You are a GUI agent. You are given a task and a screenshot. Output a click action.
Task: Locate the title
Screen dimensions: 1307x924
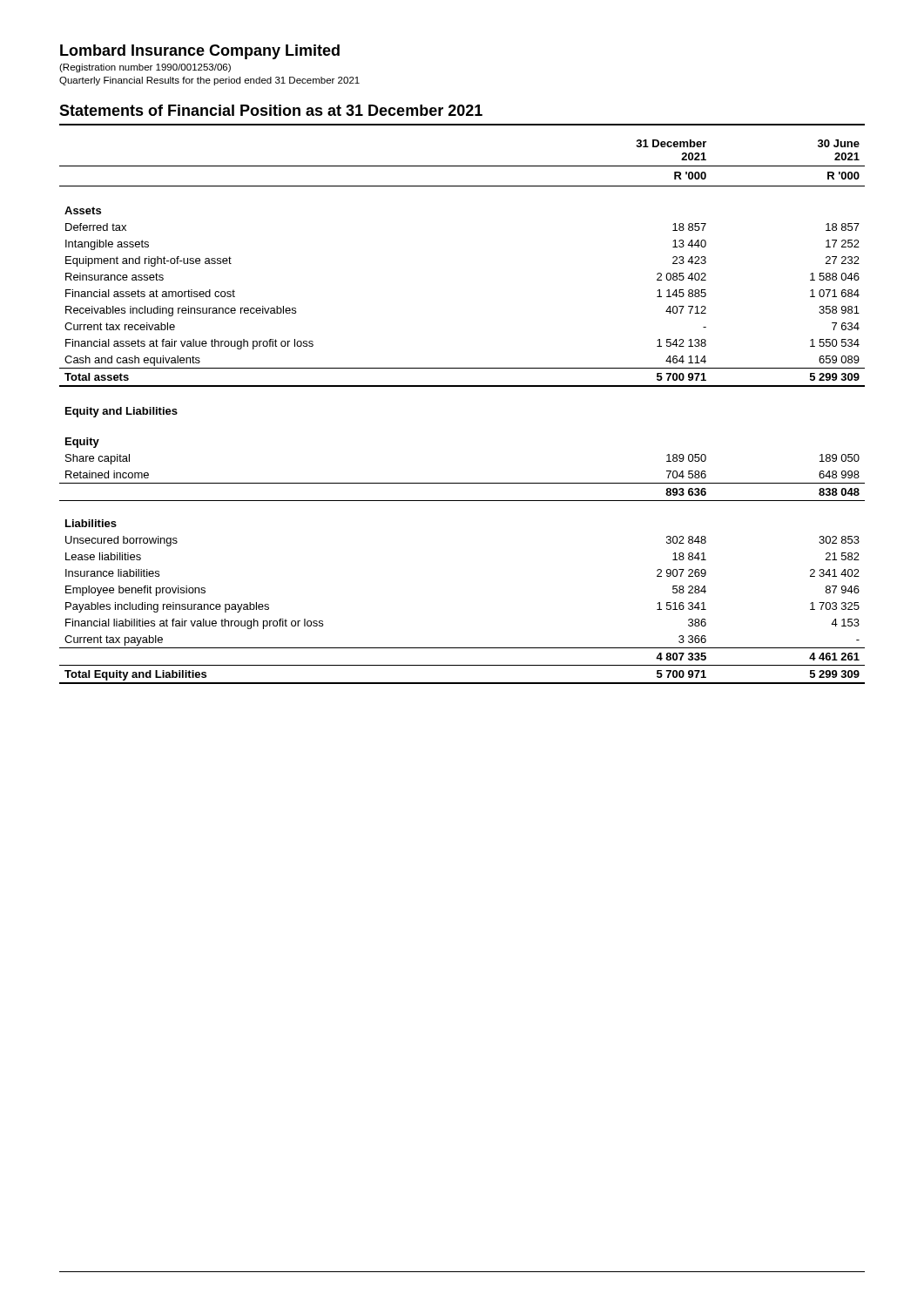tap(200, 51)
